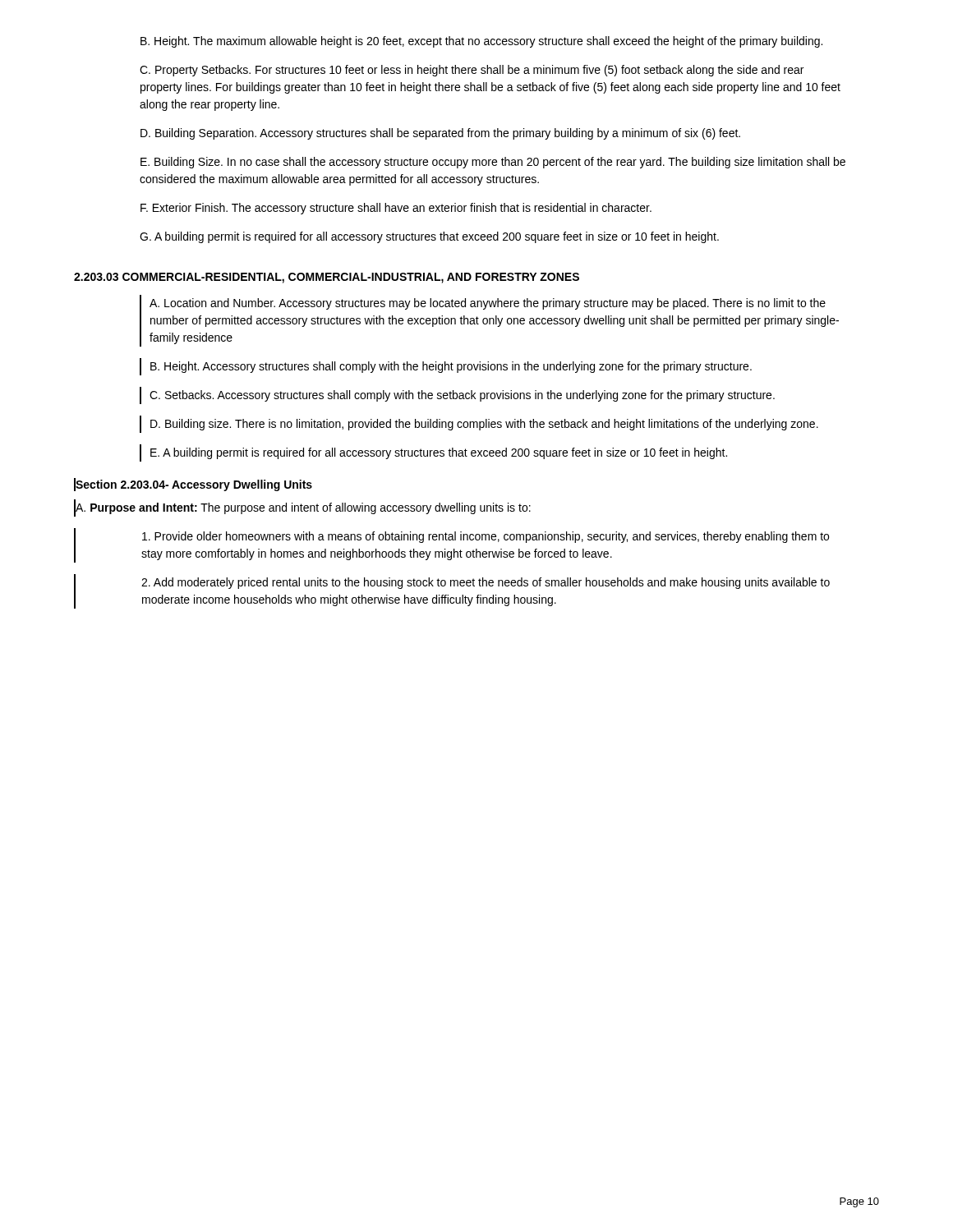Locate the text block starting "B. Height. The maximum allowable"

pos(493,42)
